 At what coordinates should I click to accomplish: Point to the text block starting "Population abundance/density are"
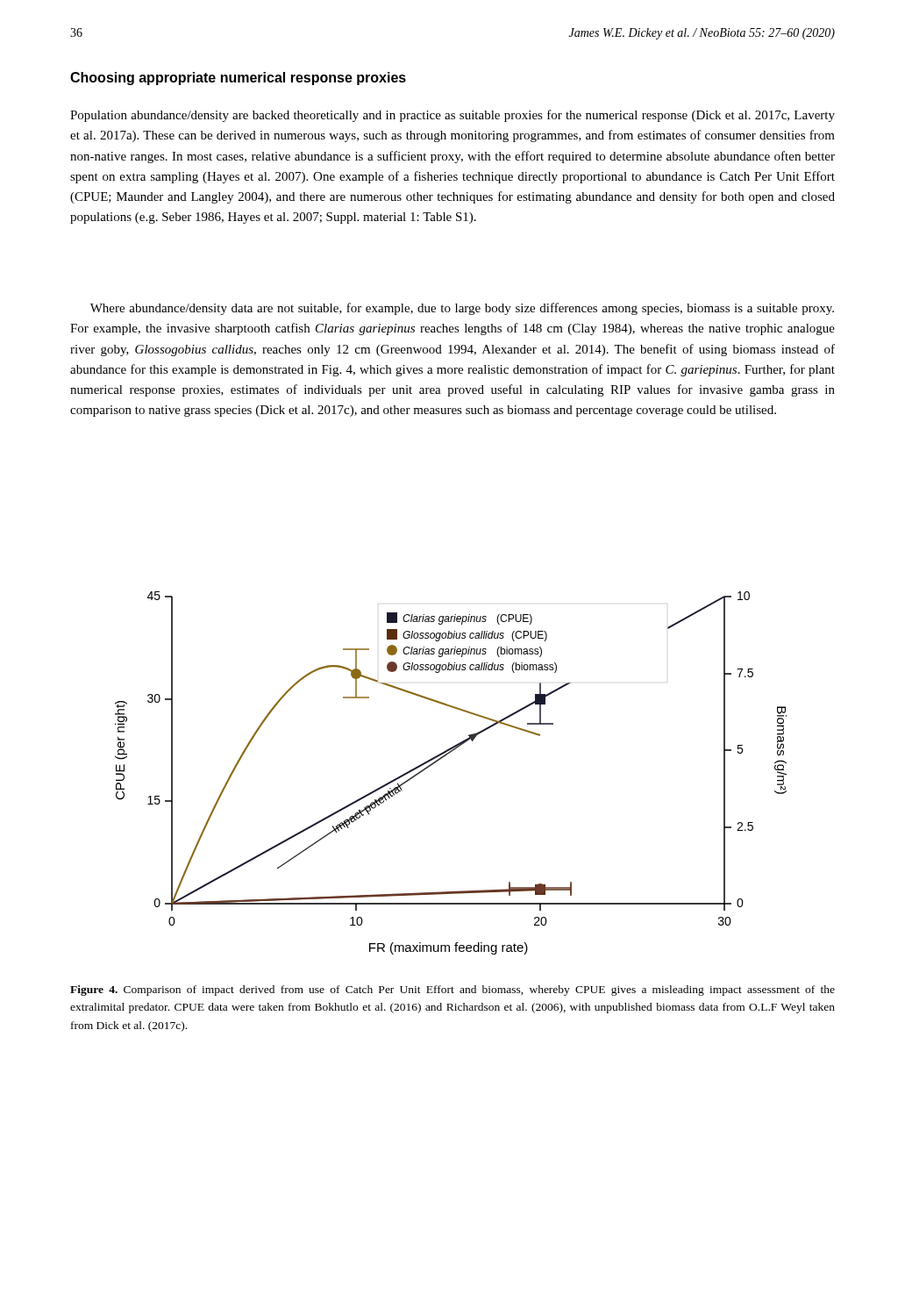point(452,166)
